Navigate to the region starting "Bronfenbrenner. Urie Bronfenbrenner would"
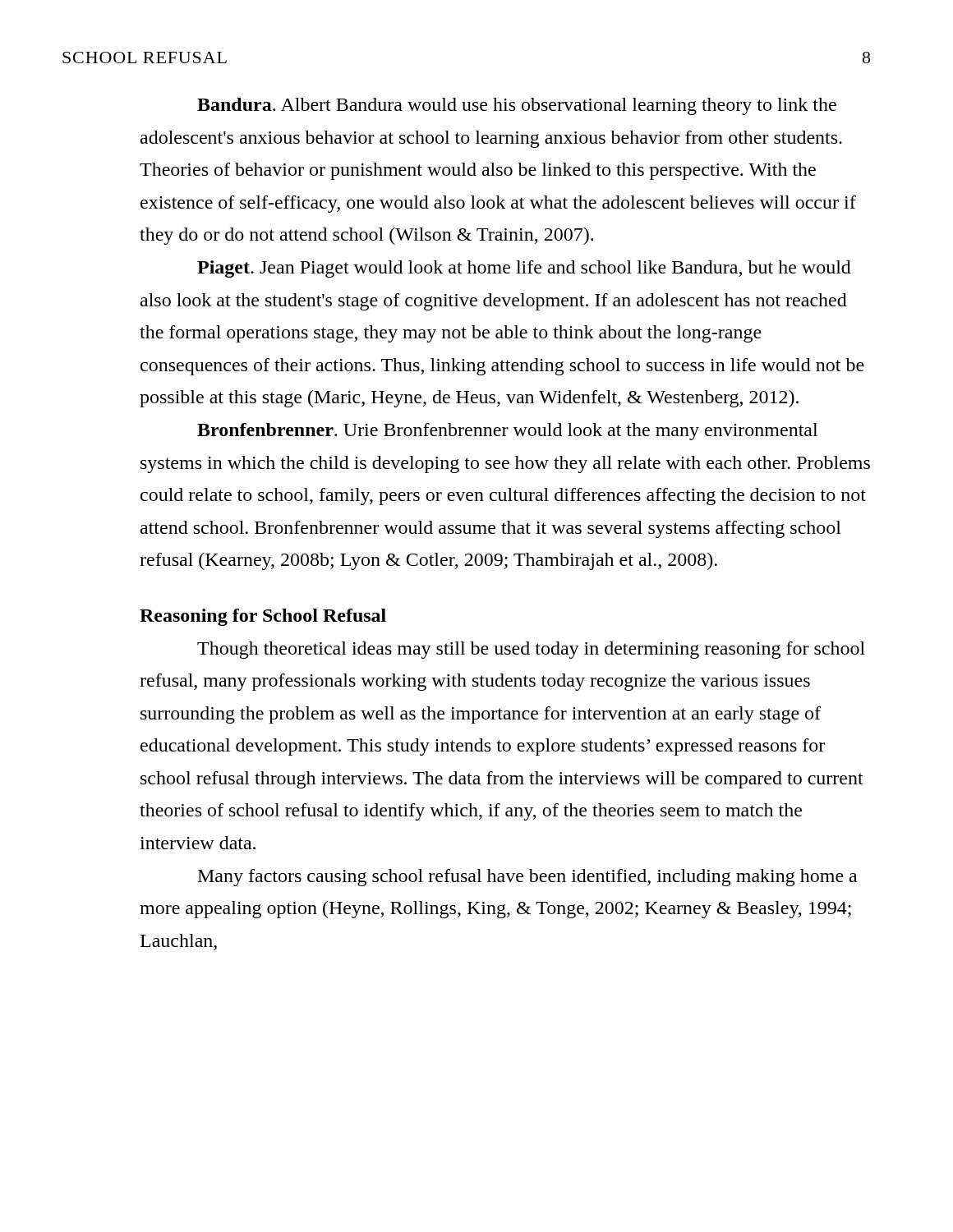This screenshot has height=1232, width=953. click(505, 495)
